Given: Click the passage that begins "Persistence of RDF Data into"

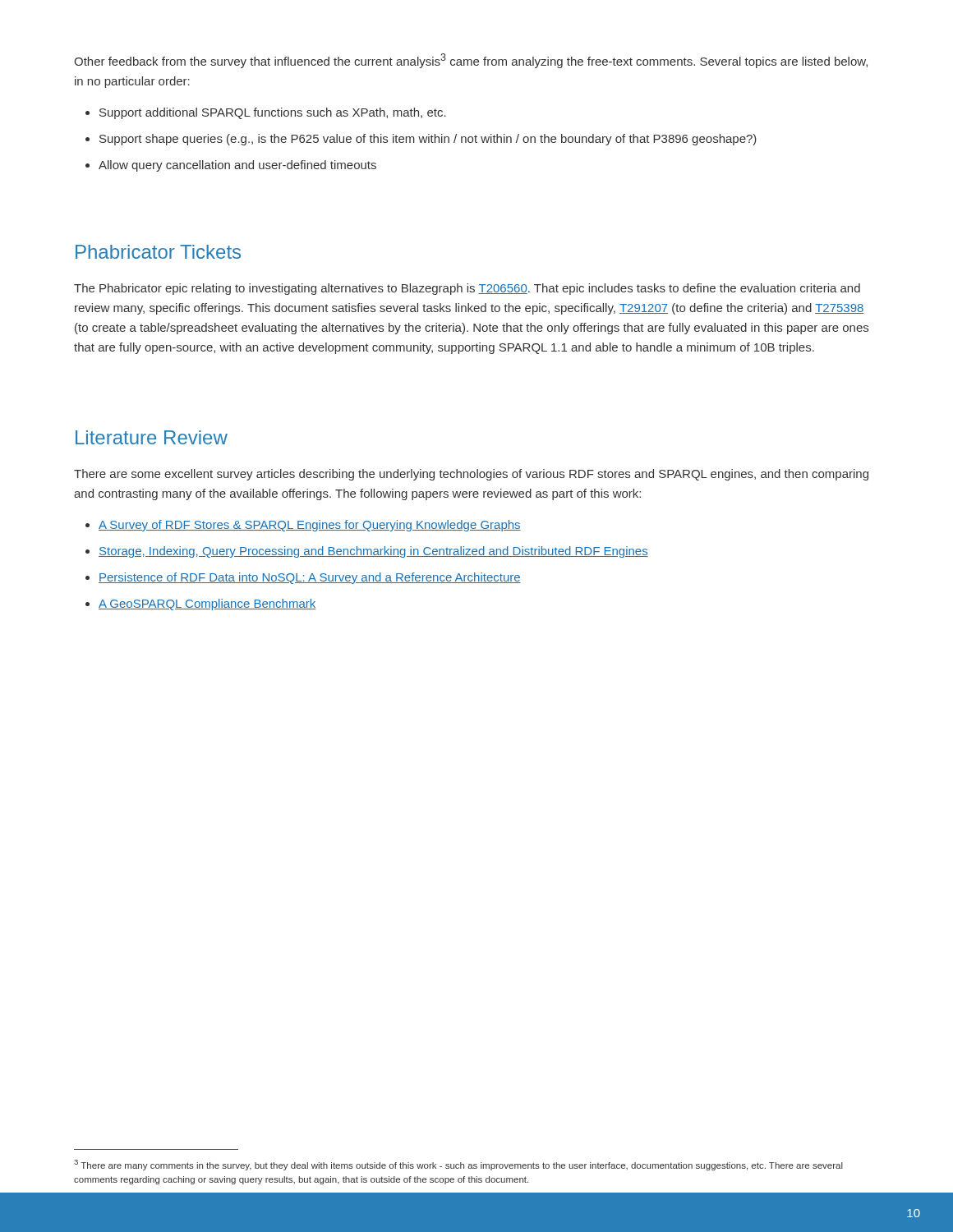Looking at the screenshot, I should click(310, 577).
